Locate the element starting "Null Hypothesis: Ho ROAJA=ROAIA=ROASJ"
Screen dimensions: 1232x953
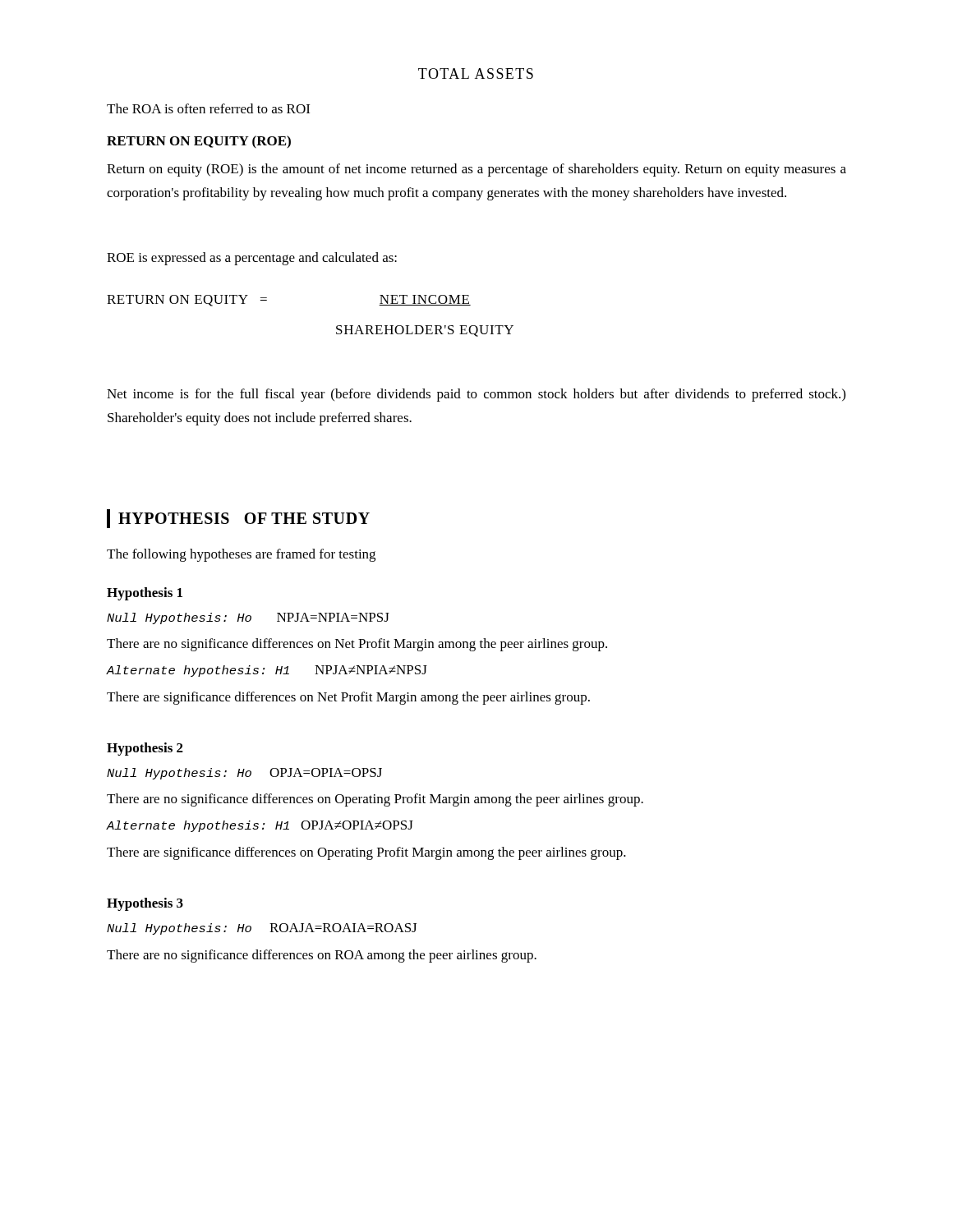tap(262, 928)
